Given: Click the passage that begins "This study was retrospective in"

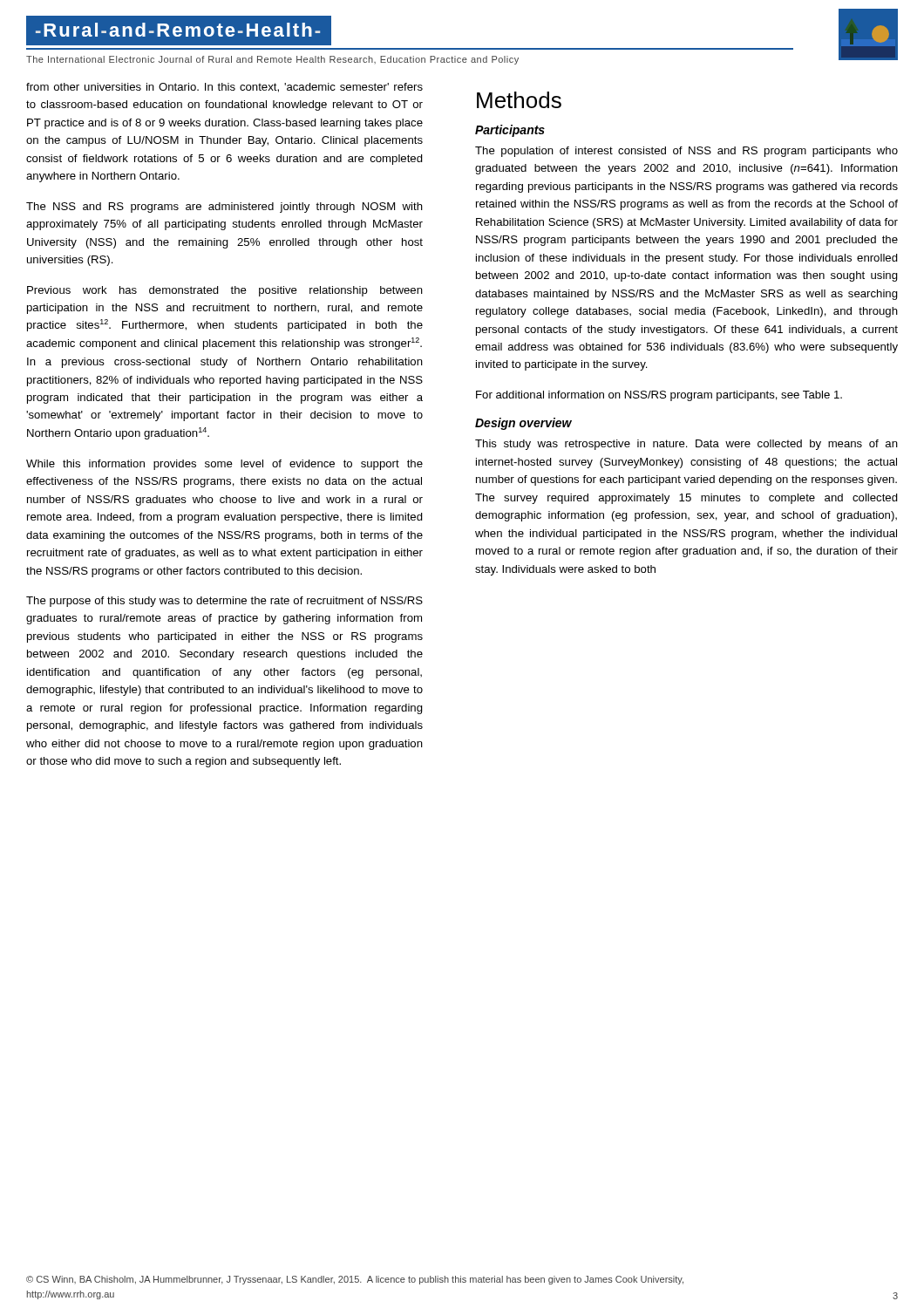Looking at the screenshot, I should pyautogui.click(x=686, y=506).
